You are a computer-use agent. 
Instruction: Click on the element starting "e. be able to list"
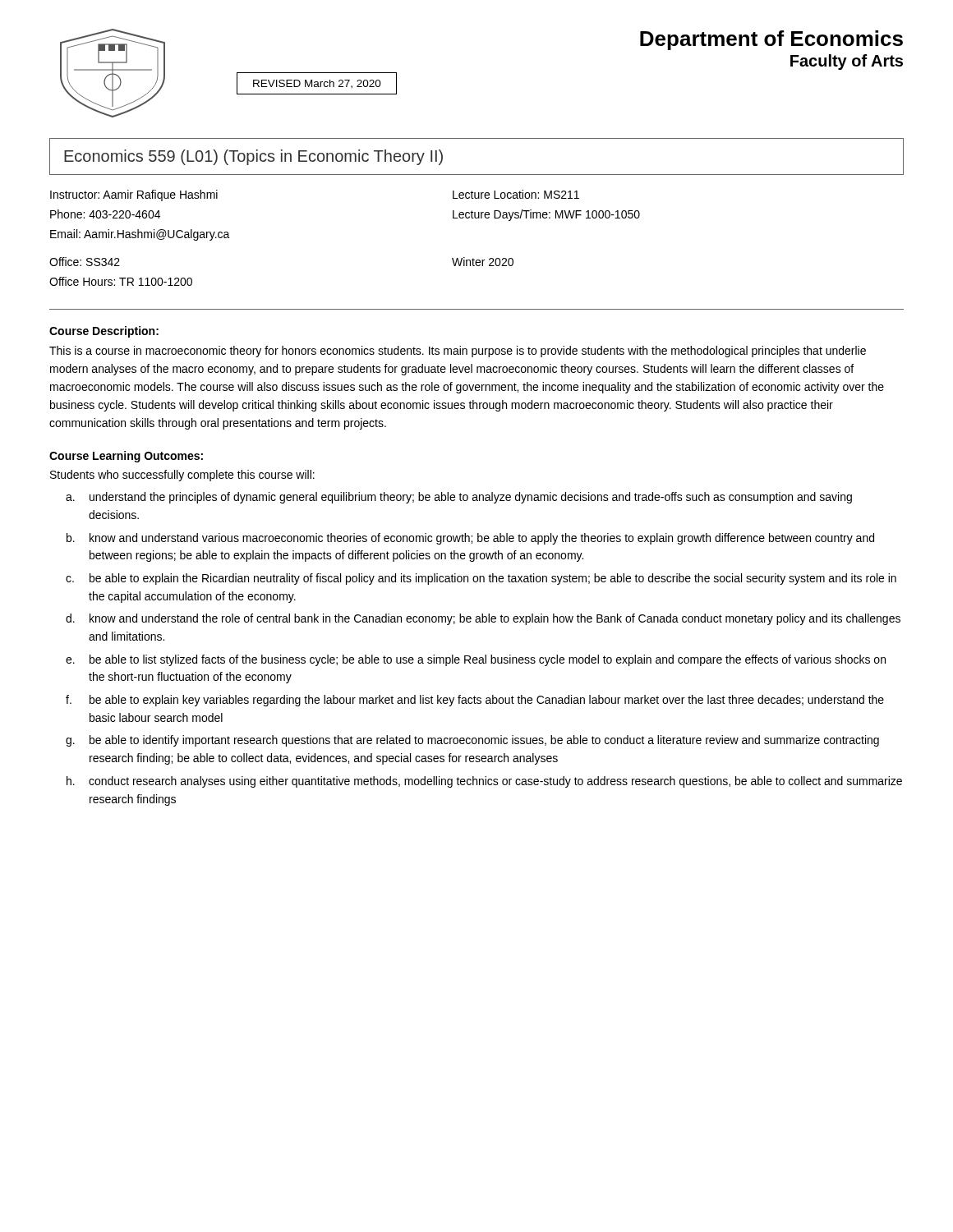click(x=485, y=669)
